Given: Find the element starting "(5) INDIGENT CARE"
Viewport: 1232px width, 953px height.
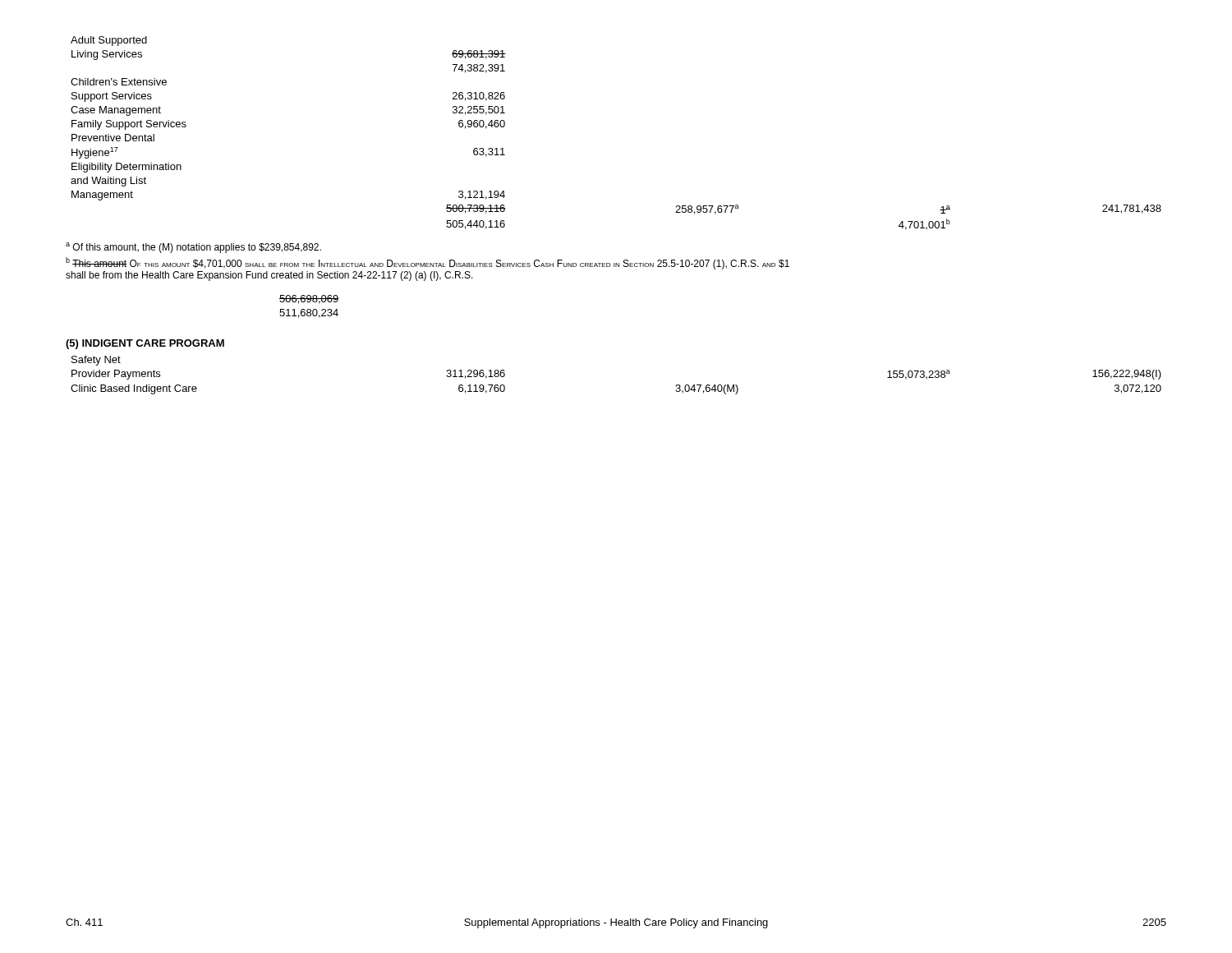Looking at the screenshot, I should pyautogui.click(x=145, y=343).
